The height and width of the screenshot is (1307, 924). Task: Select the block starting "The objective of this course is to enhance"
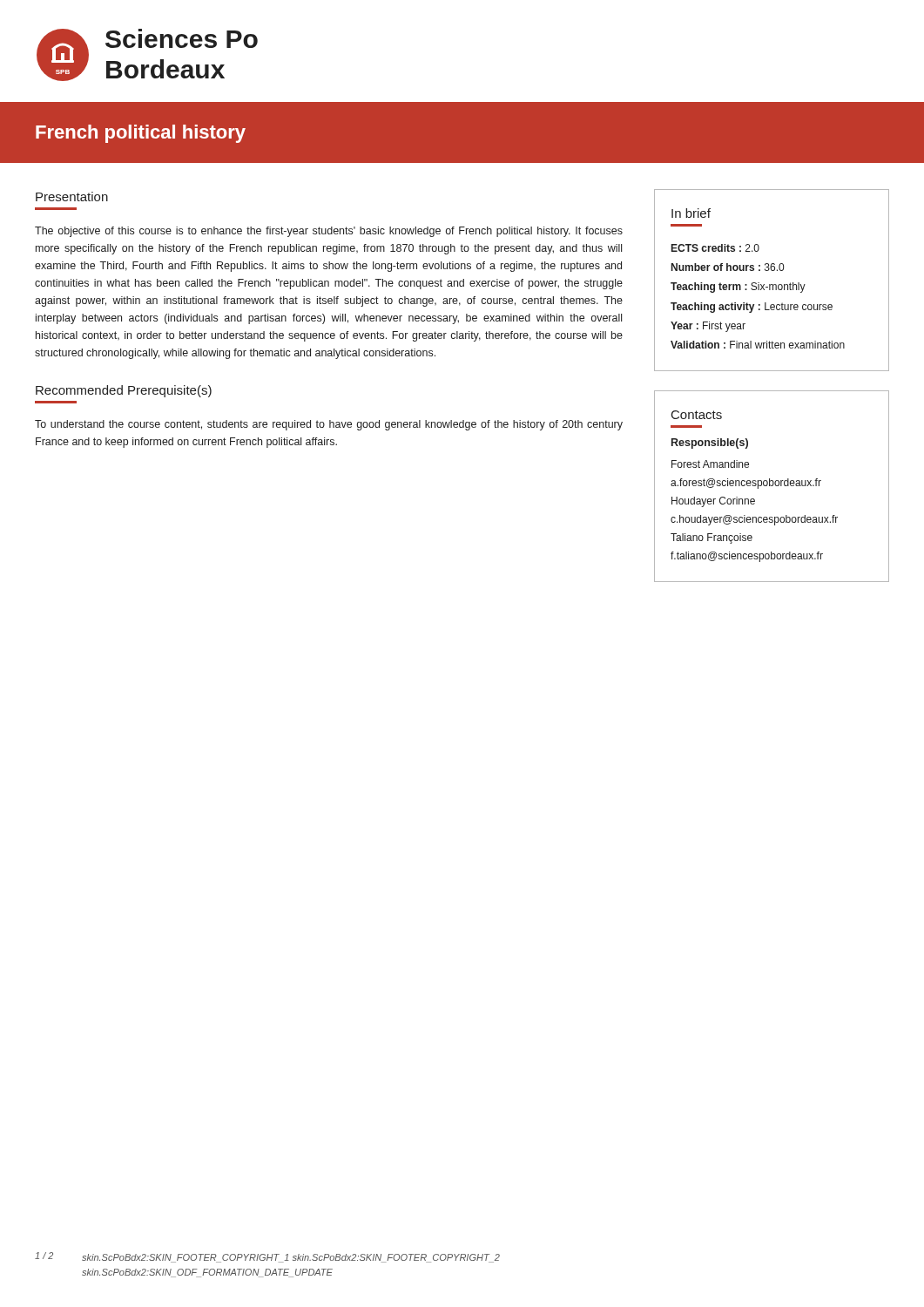click(329, 292)
